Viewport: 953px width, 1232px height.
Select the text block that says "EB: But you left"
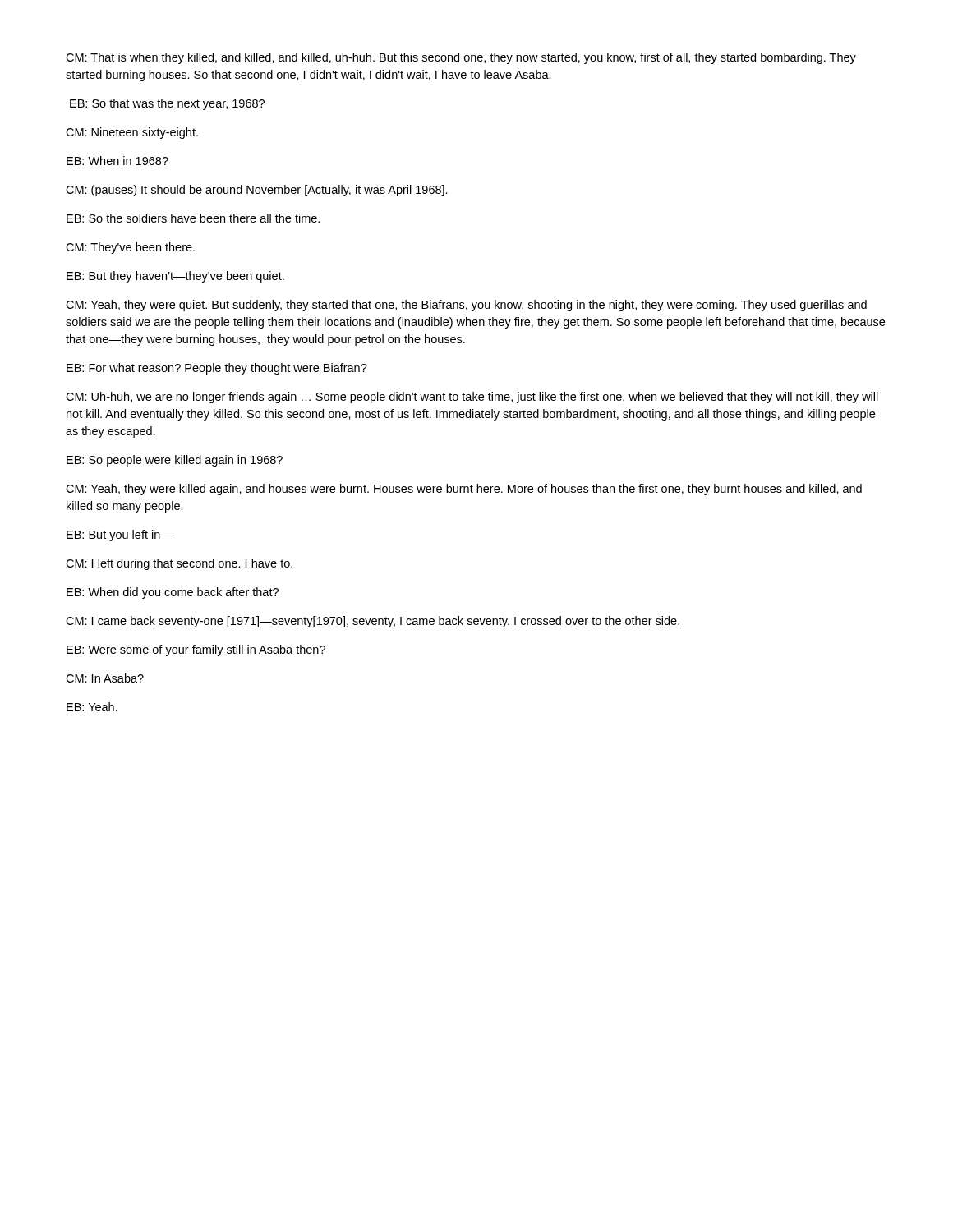119,535
